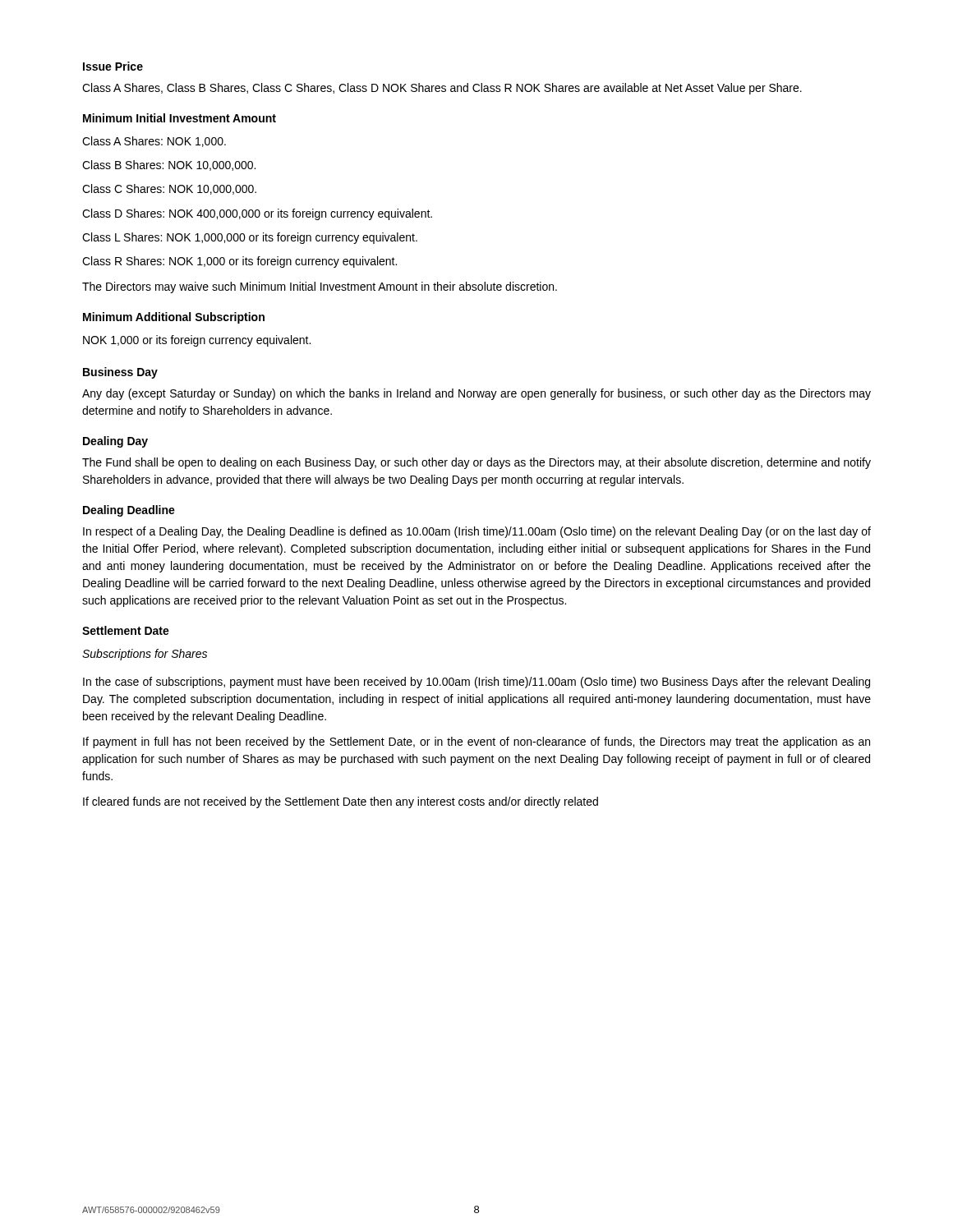This screenshot has width=953, height=1232.
Task: Find the section header containing "Minimum Initial Investment Amount"
Action: [x=179, y=118]
